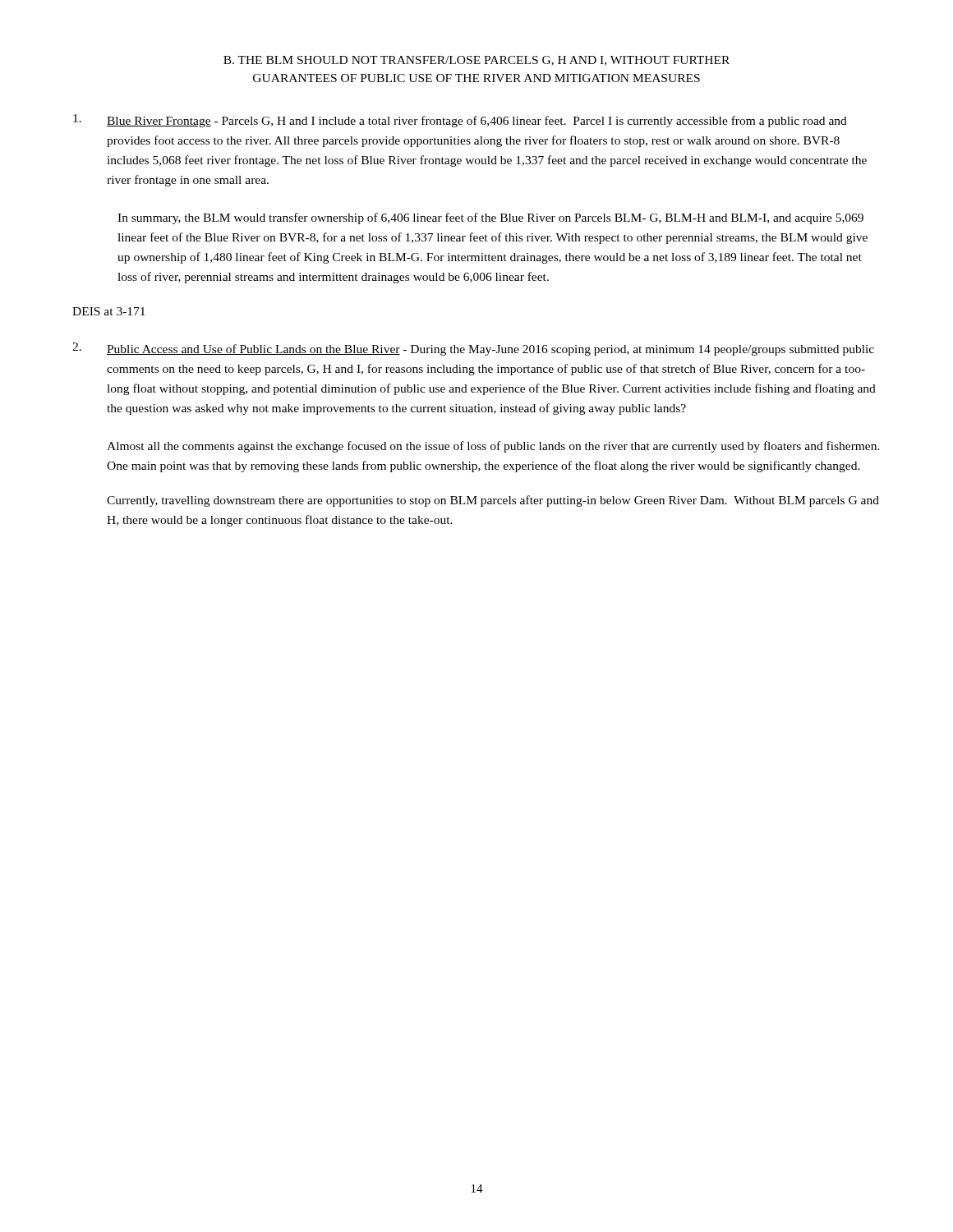Locate the text containing "DEIS at 3-171"
The image size is (953, 1232).
click(109, 311)
